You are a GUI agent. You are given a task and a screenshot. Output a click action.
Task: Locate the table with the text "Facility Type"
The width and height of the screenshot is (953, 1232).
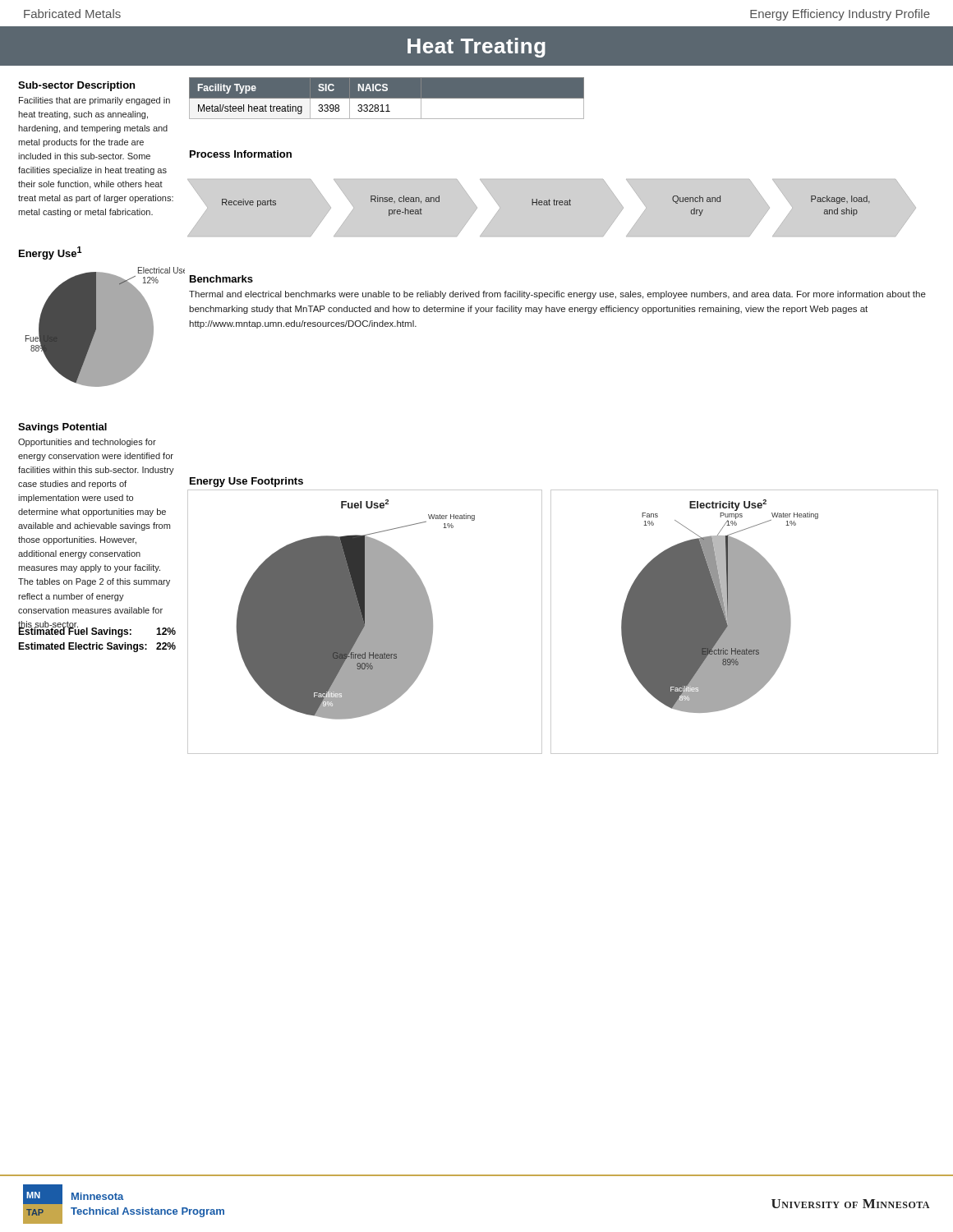click(562, 106)
